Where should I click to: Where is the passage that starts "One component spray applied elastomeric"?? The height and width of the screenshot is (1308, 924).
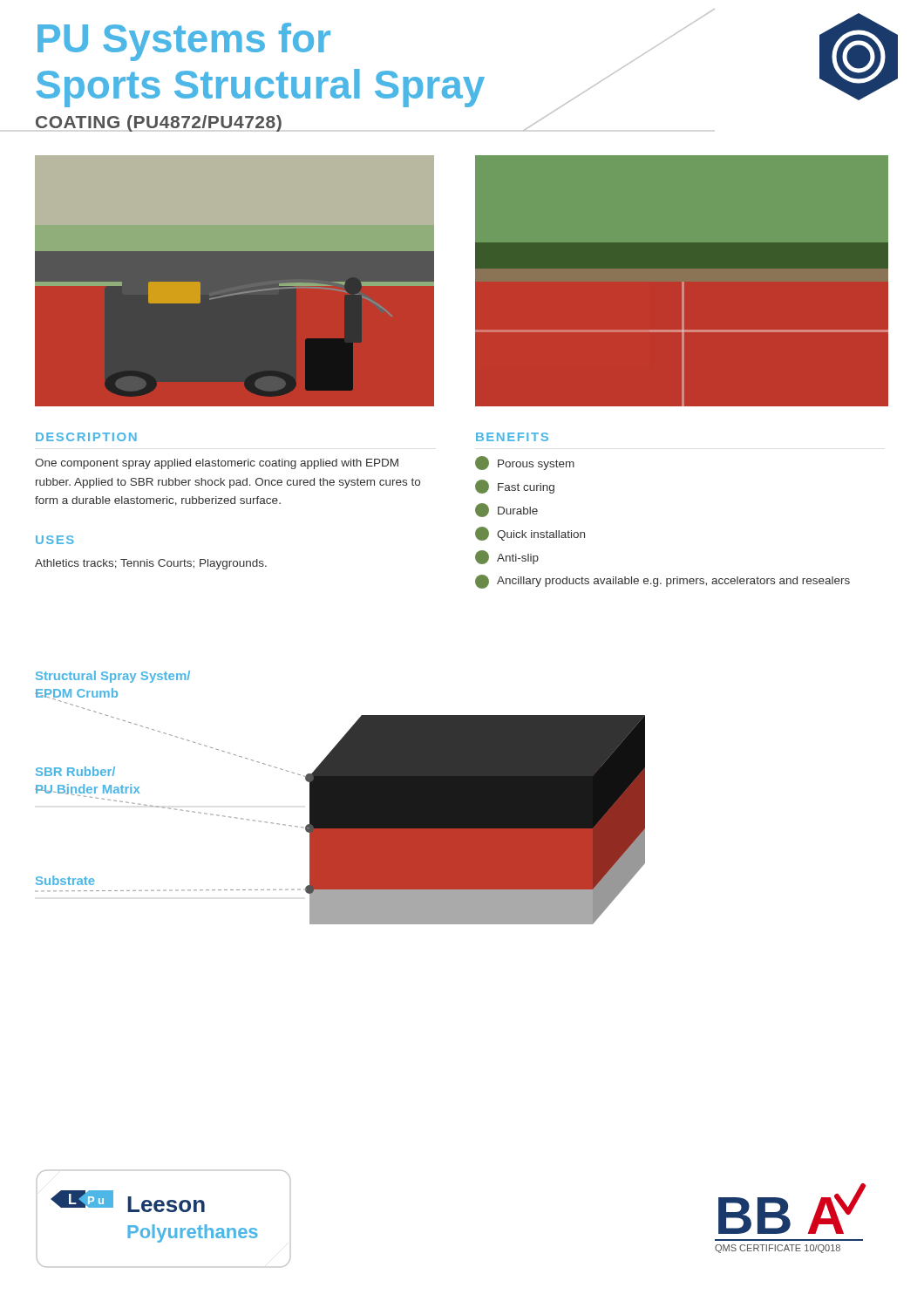point(233,482)
